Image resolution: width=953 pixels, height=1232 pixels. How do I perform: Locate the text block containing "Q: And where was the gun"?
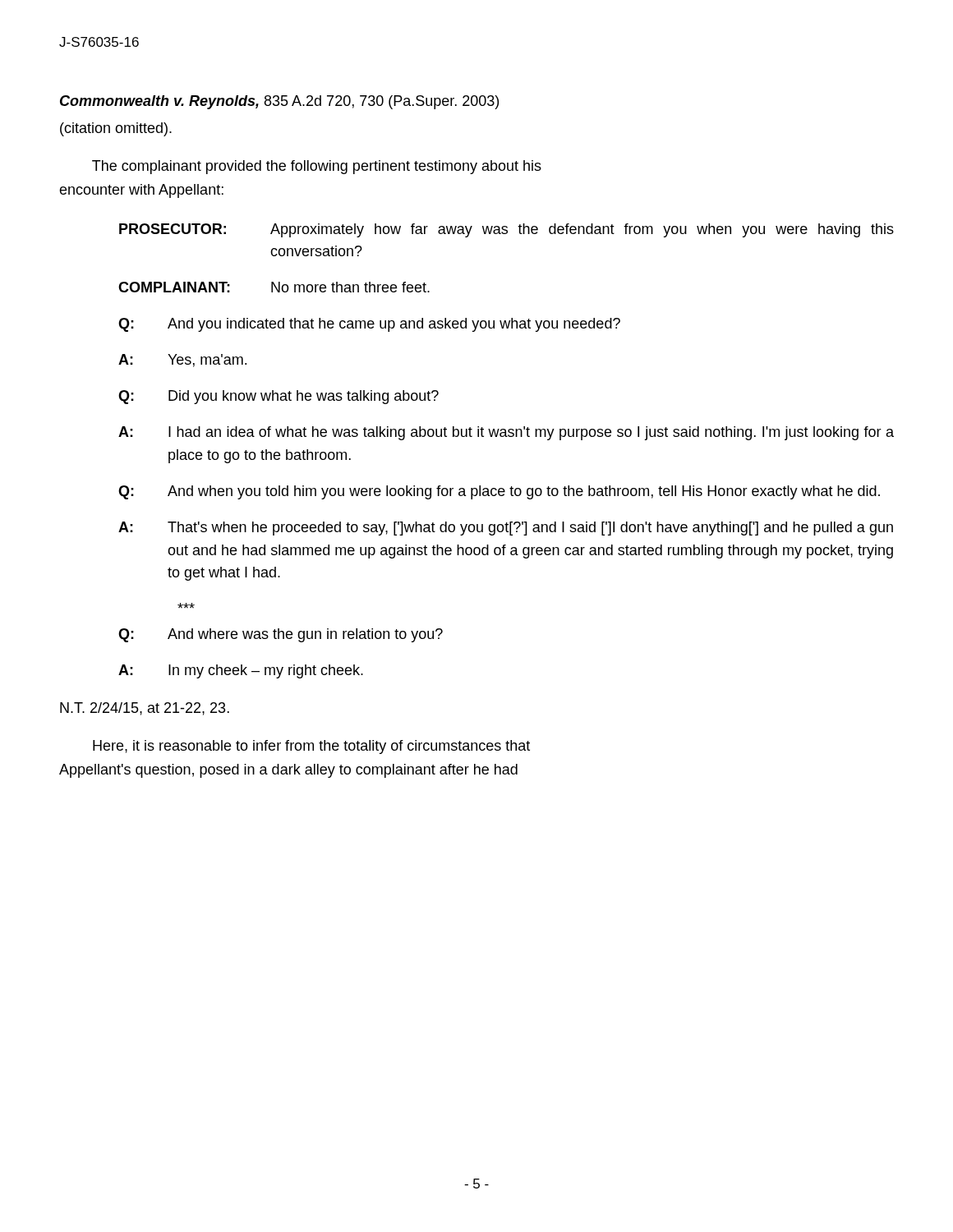(281, 635)
